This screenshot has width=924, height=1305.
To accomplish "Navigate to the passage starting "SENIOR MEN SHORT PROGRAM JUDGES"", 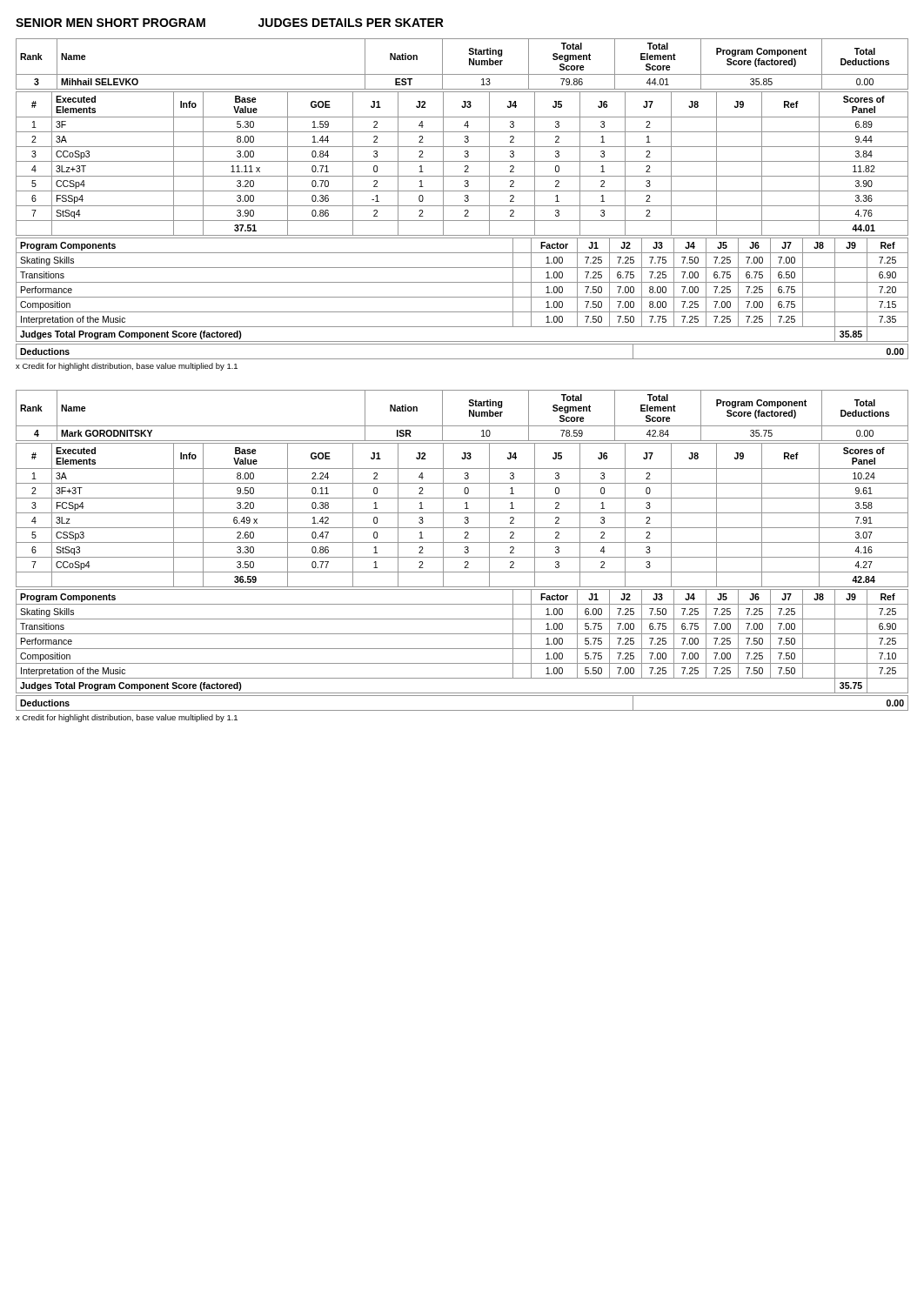I will pos(108,22).
